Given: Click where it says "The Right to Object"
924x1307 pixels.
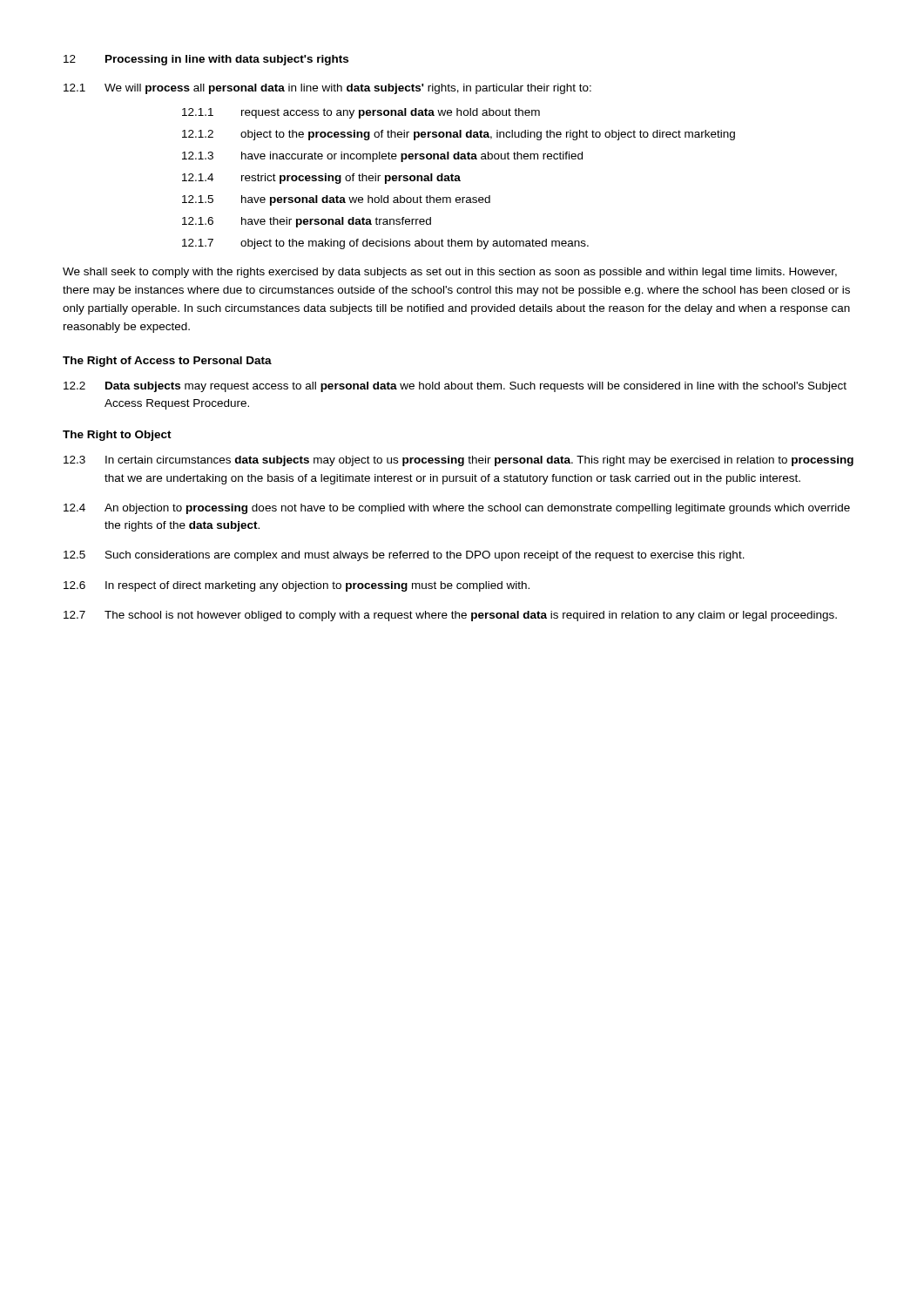Looking at the screenshot, I should (117, 435).
